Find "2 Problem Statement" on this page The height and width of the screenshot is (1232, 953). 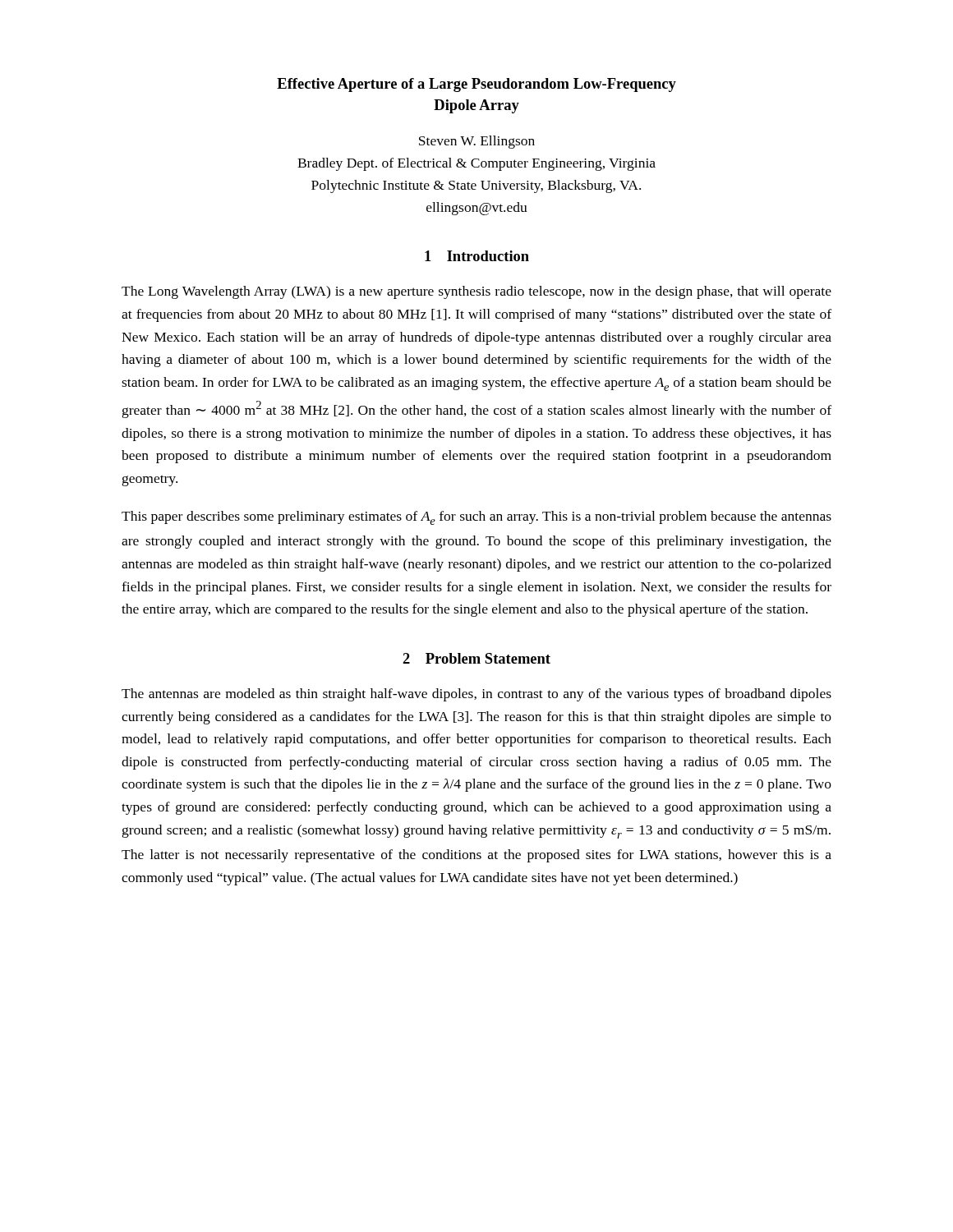tap(476, 659)
